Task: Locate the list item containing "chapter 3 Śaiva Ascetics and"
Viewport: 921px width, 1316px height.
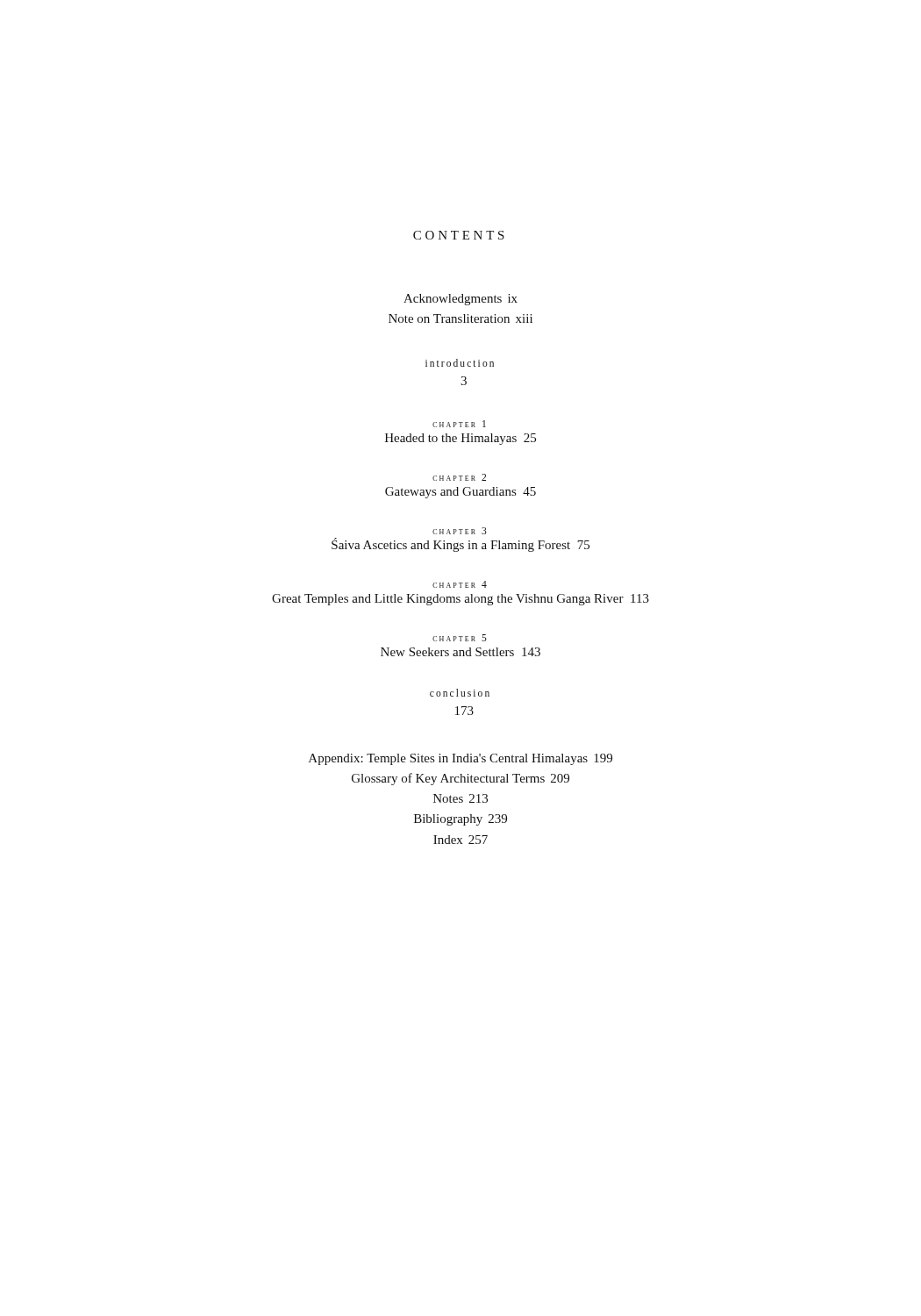Action: point(460,539)
